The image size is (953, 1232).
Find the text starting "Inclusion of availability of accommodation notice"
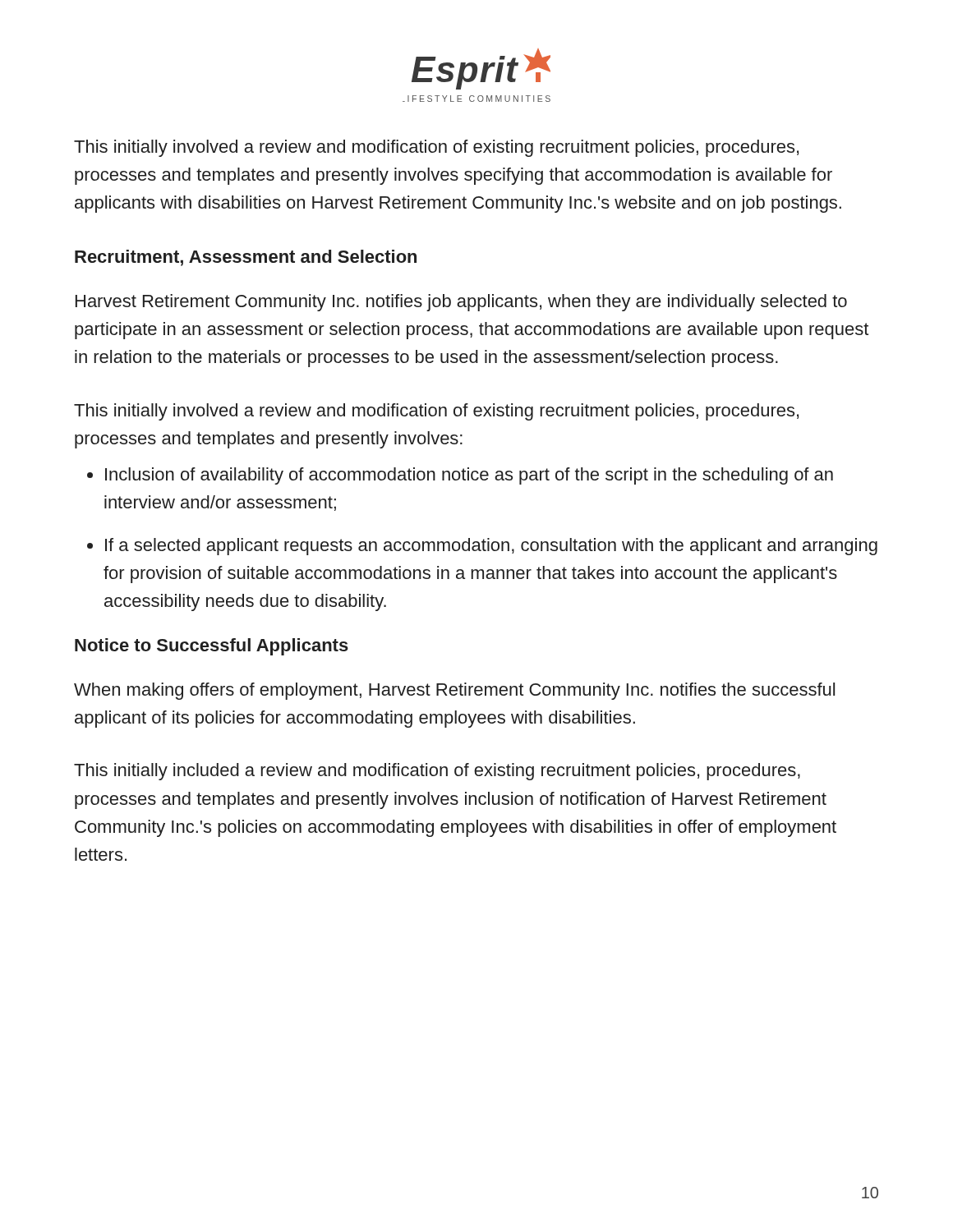(469, 488)
